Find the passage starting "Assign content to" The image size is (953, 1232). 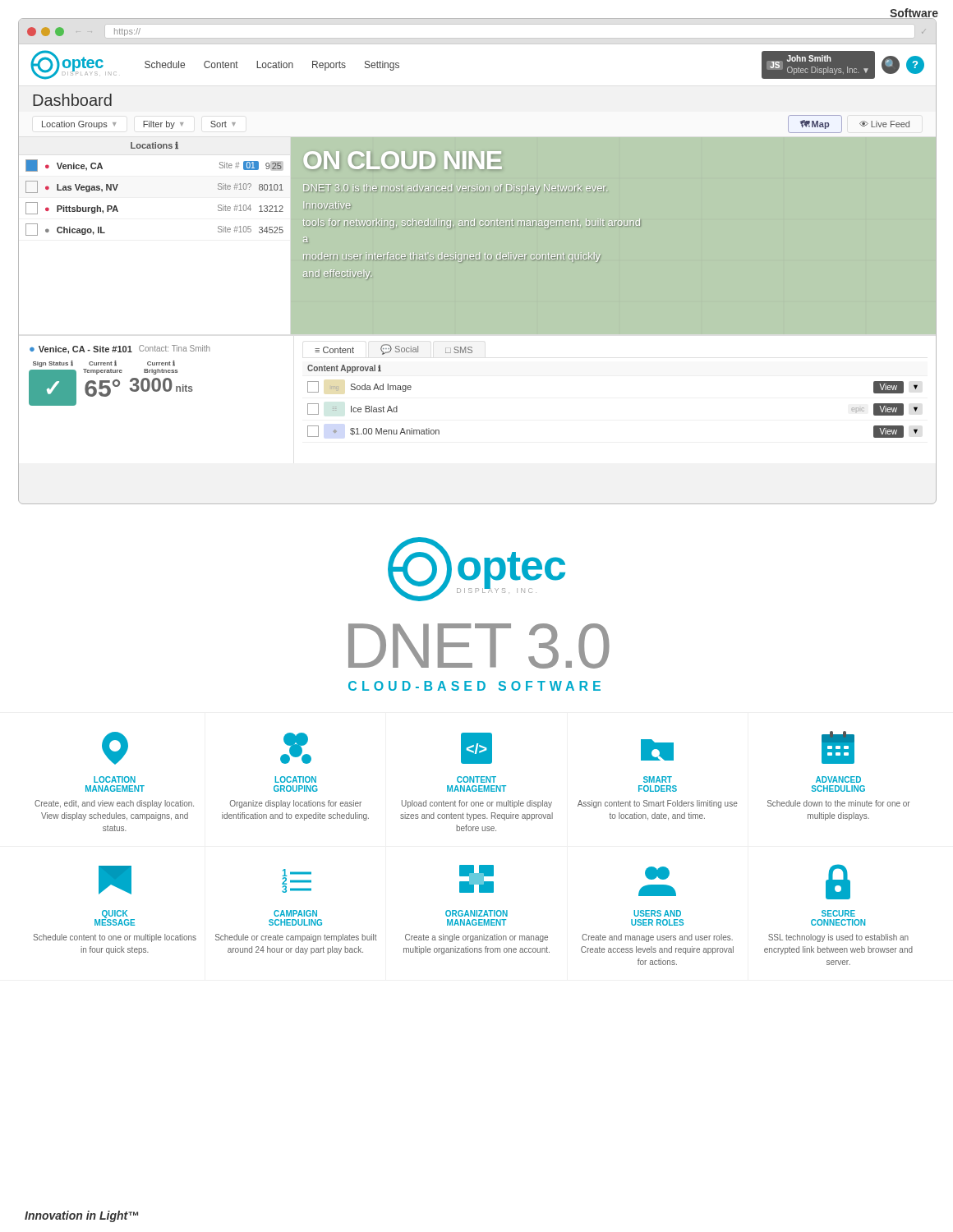pyautogui.click(x=657, y=810)
